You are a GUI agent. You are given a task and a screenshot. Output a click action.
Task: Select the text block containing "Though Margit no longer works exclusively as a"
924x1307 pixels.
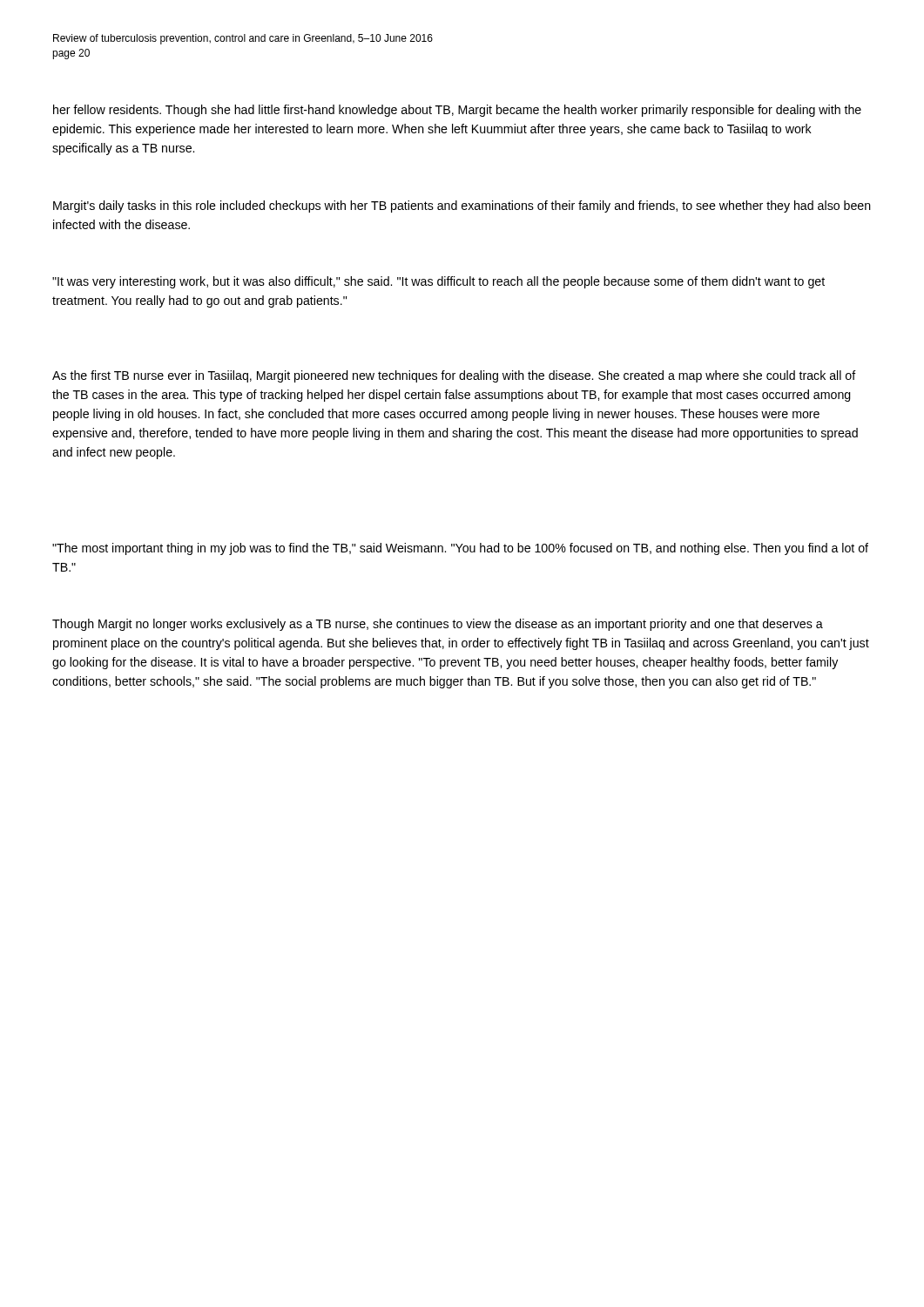(461, 653)
